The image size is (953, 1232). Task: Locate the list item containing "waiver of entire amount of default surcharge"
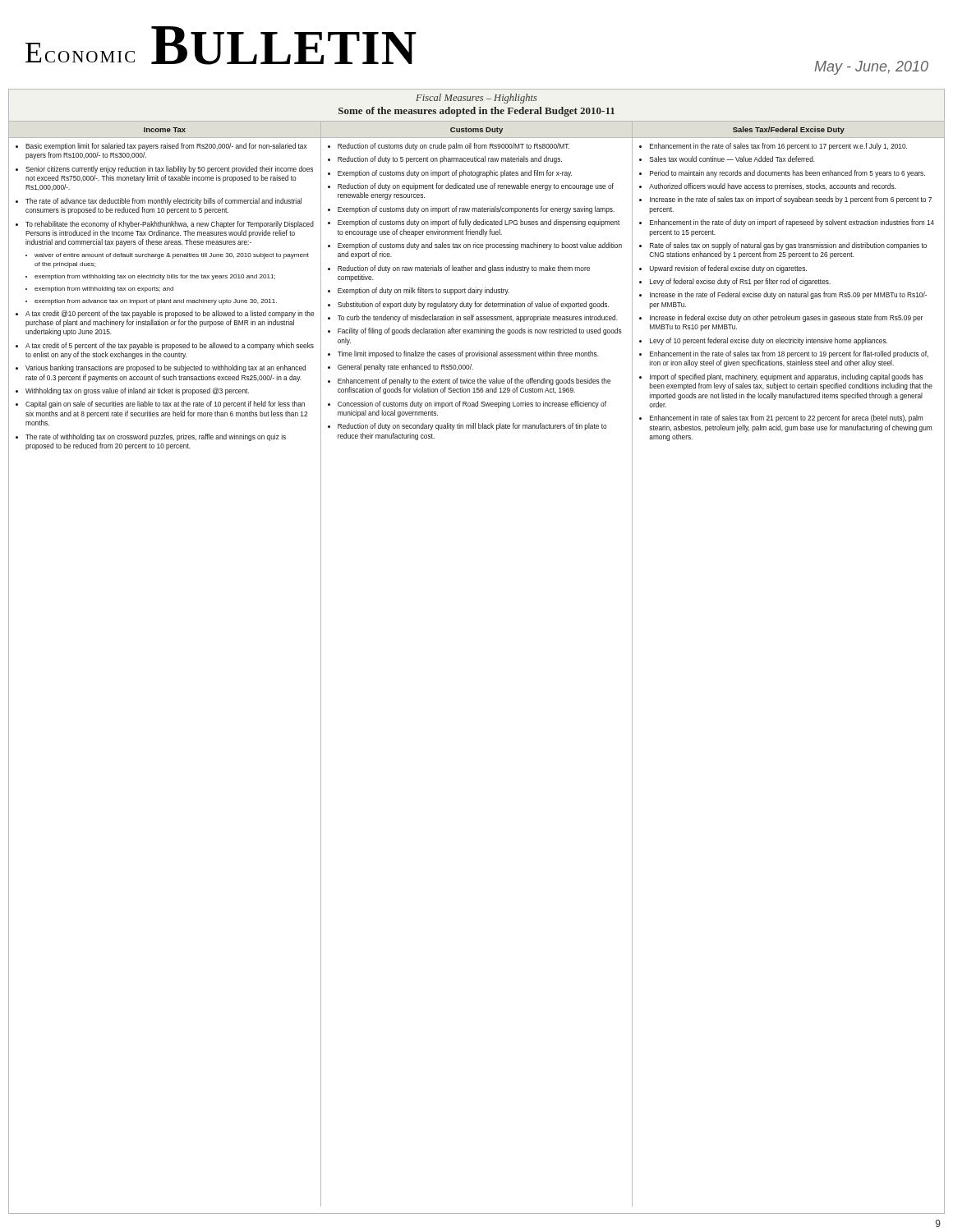172,259
